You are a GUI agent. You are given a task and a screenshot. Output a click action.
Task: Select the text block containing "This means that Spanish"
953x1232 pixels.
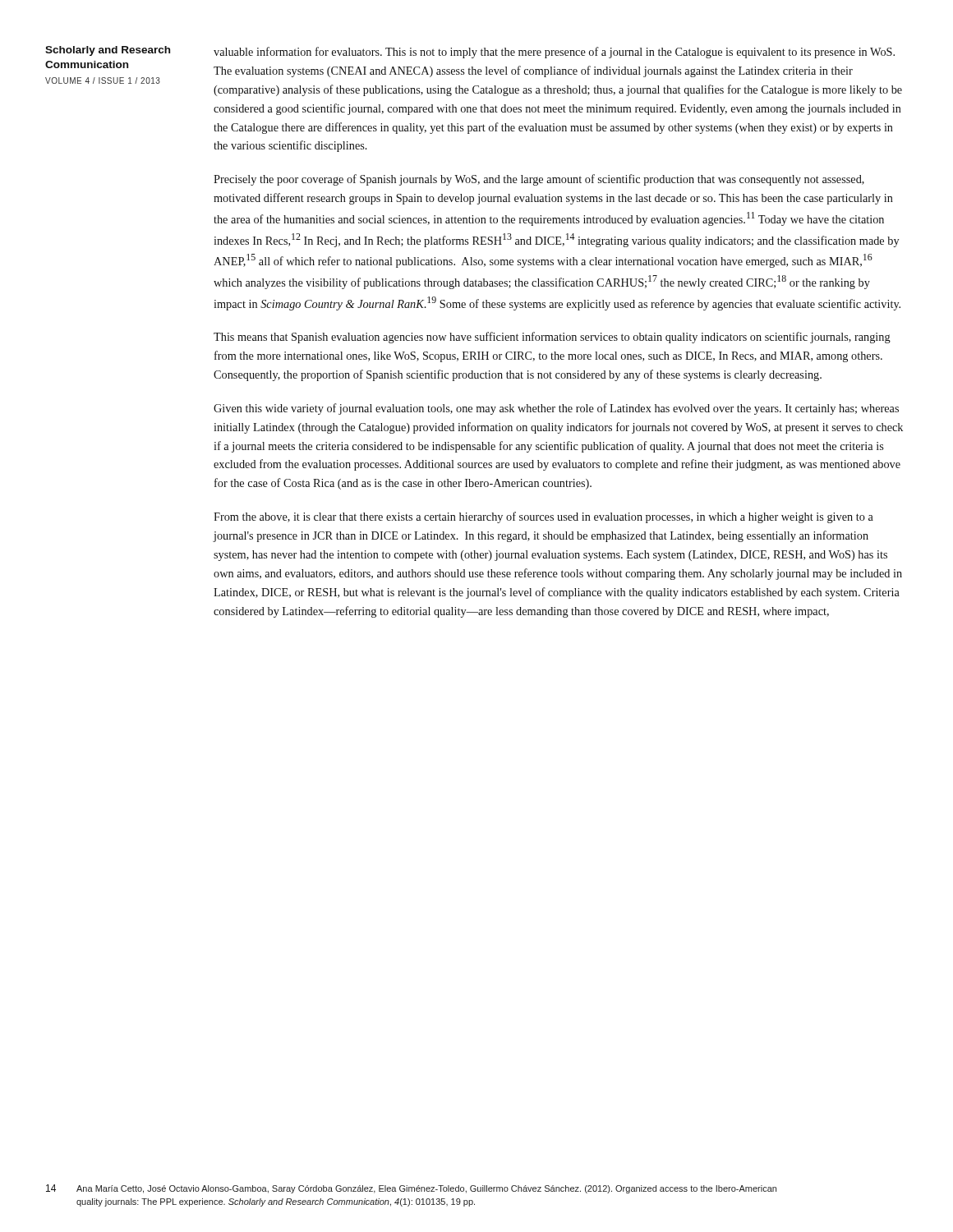tap(552, 356)
